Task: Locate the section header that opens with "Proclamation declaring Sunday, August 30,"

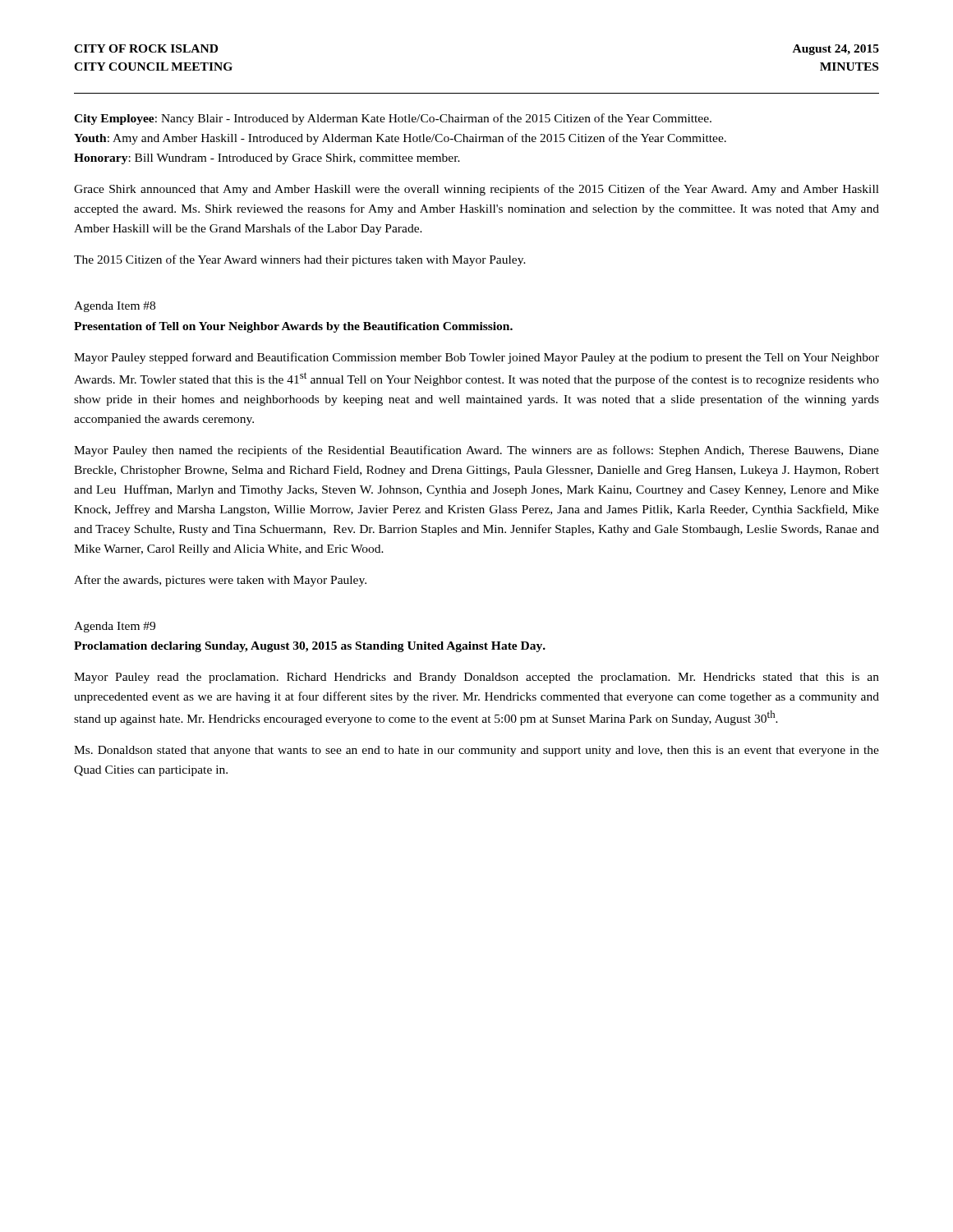Action: pos(310,645)
